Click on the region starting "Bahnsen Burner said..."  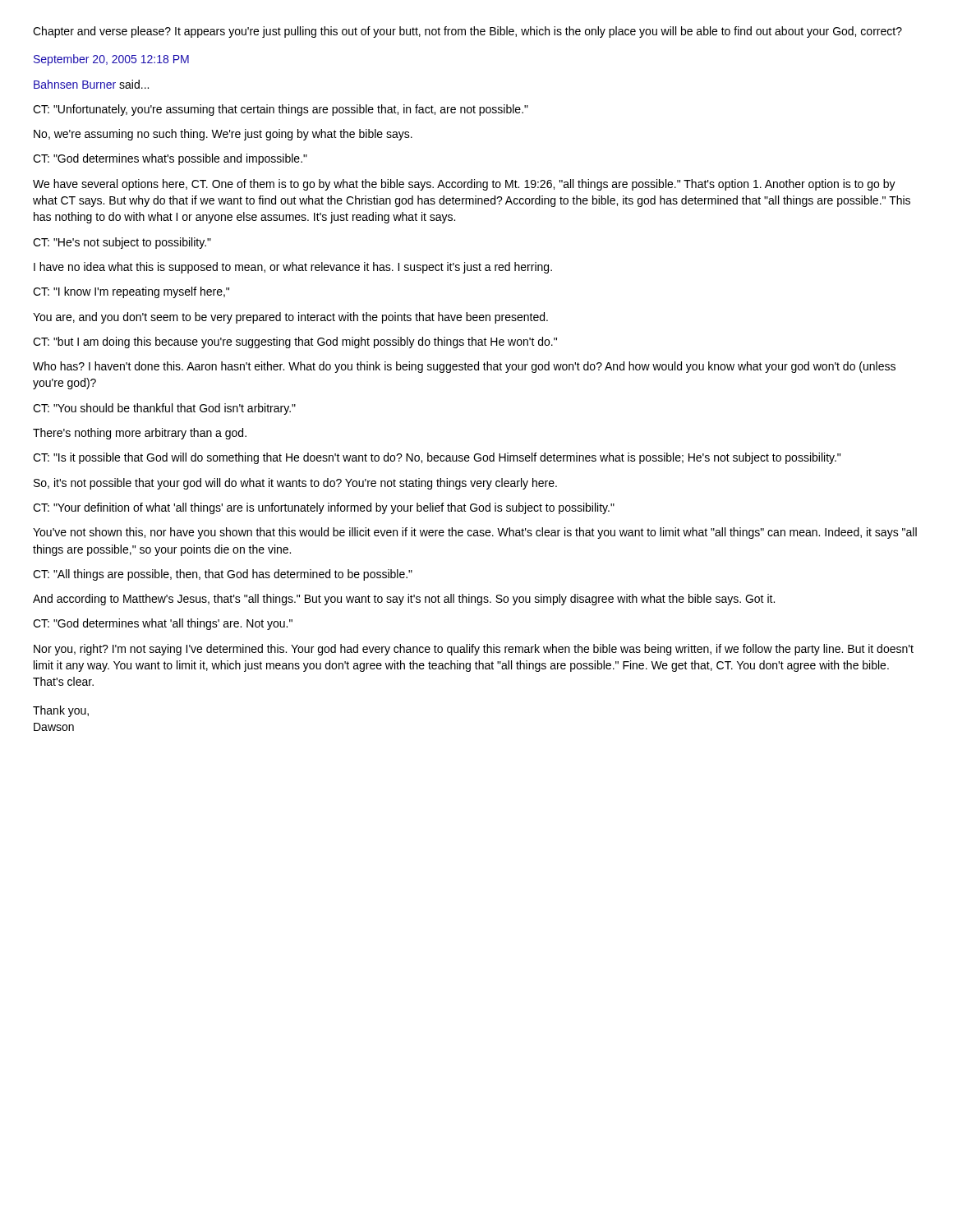tap(91, 84)
